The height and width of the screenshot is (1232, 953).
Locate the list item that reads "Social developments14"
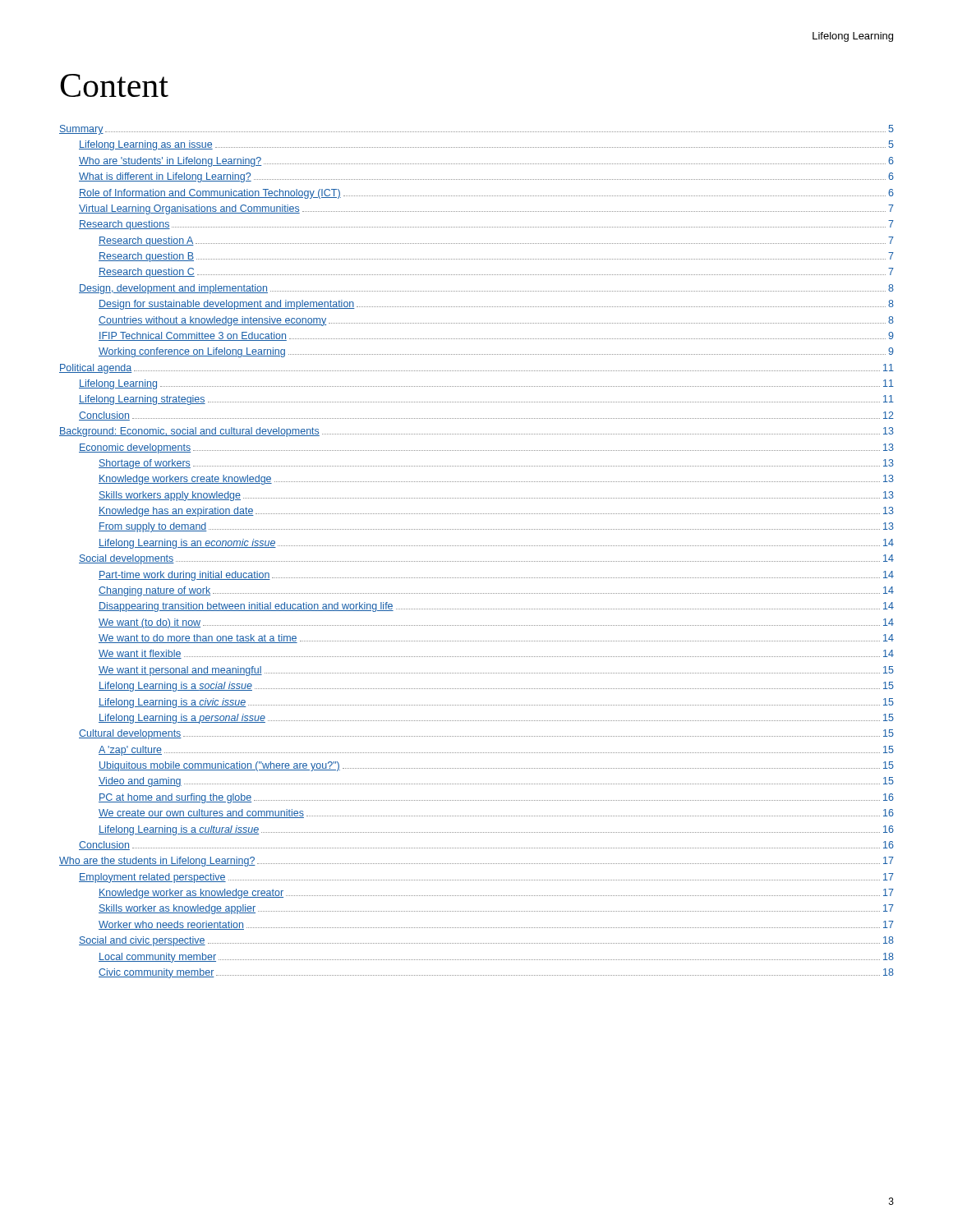pyautogui.click(x=486, y=559)
